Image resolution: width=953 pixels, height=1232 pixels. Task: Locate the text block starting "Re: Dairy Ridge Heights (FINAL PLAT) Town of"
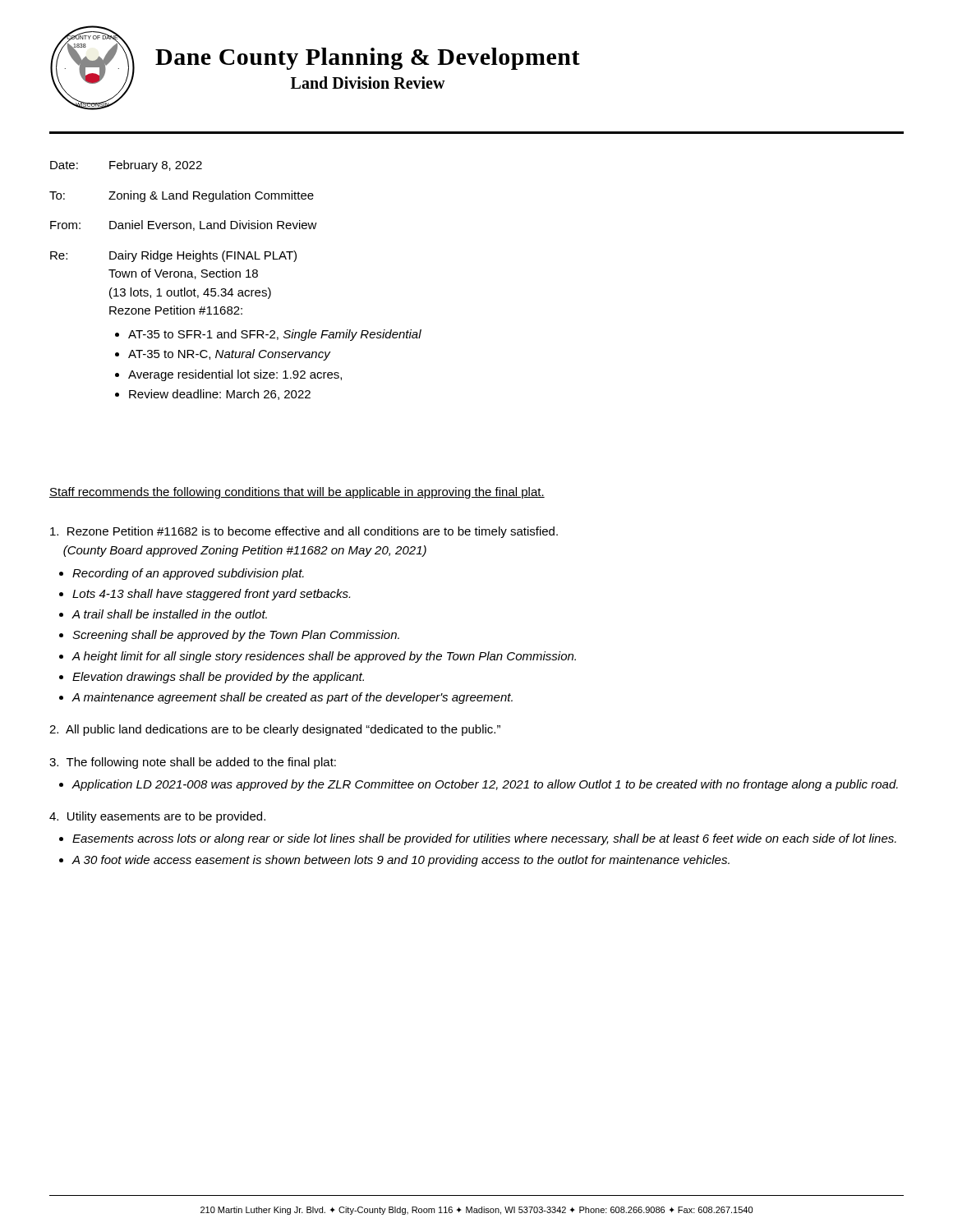pyautogui.click(x=173, y=256)
